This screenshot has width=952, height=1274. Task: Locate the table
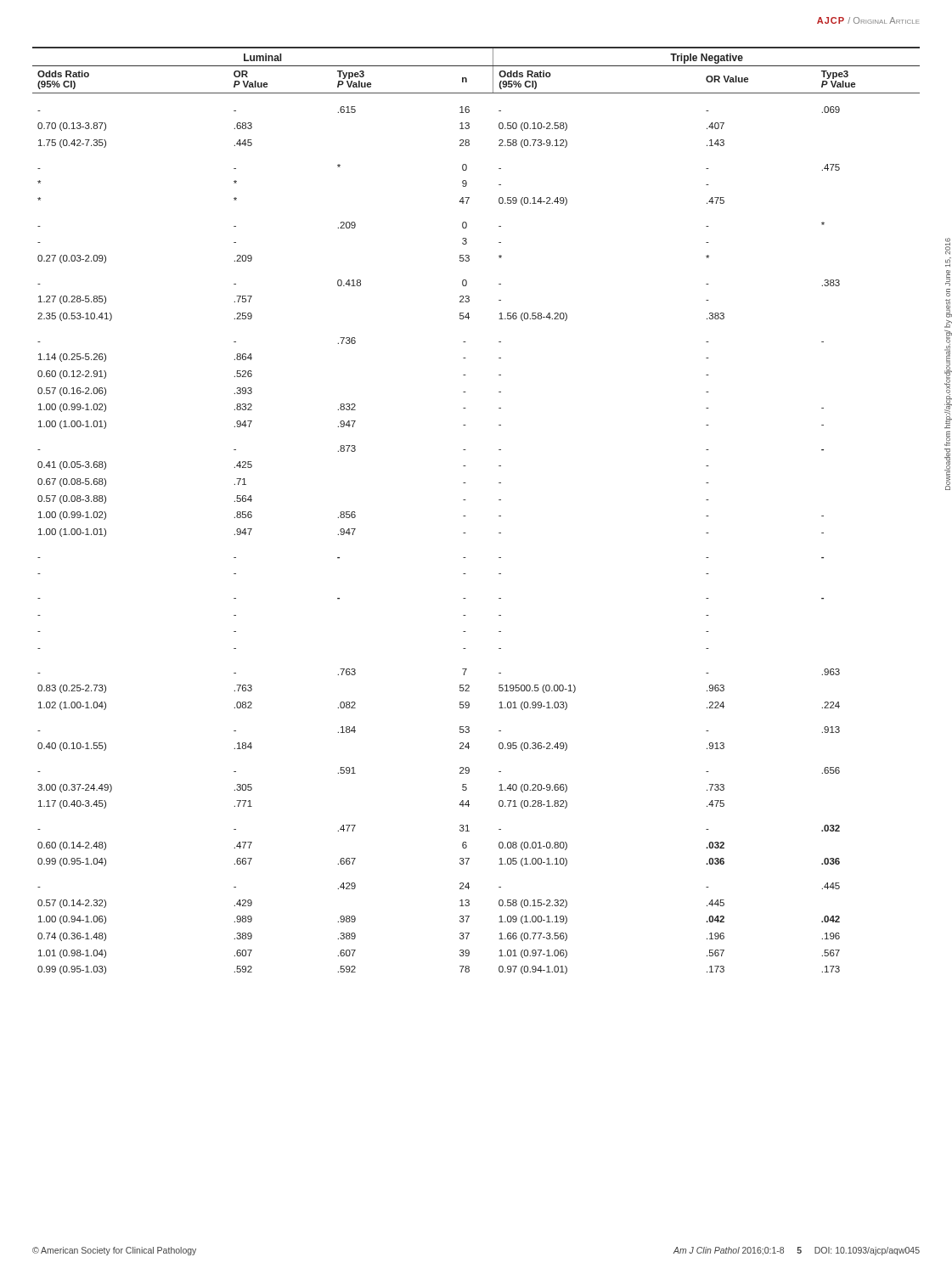pos(476,512)
